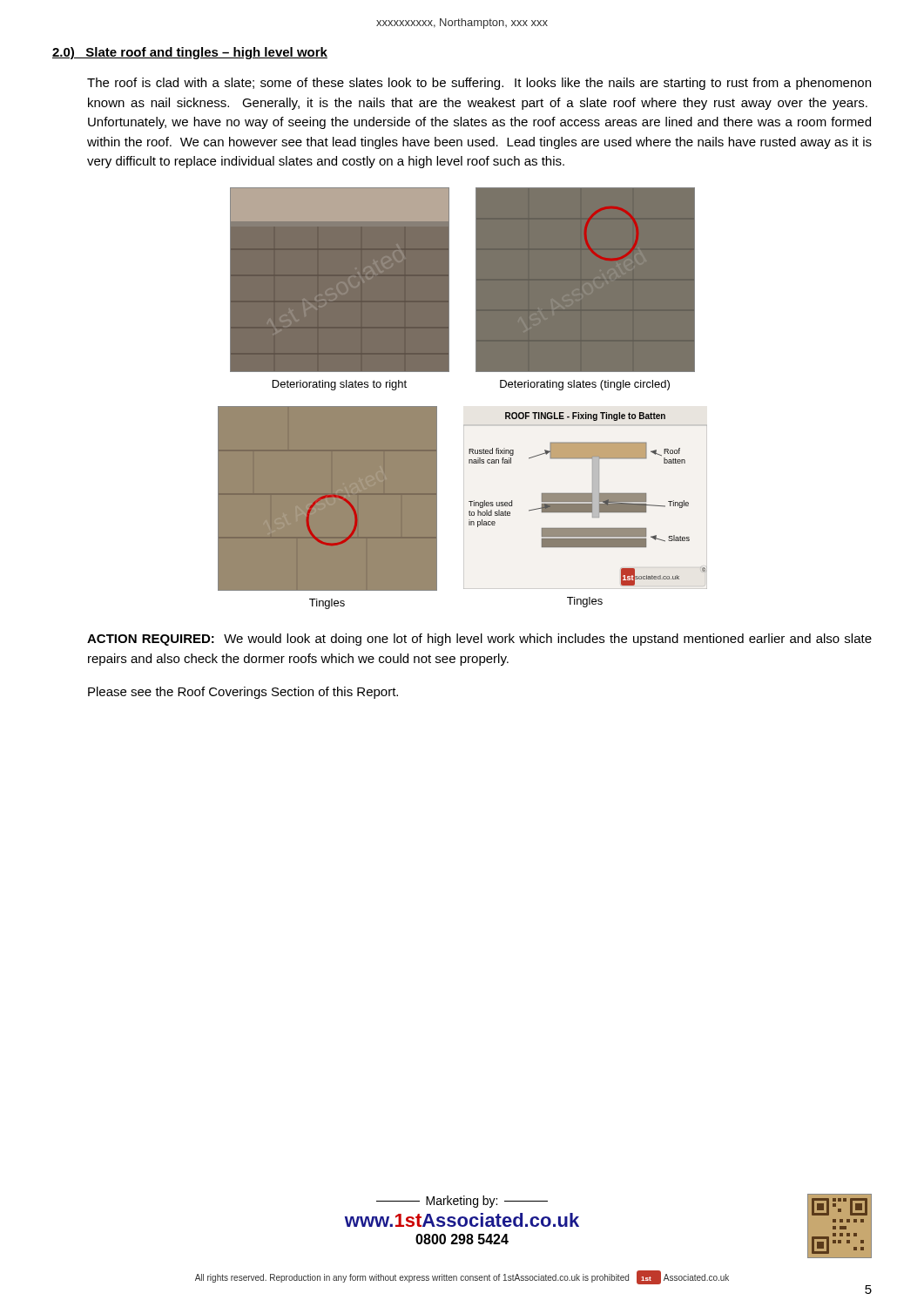The width and height of the screenshot is (924, 1307).
Task: Navigate to the text block starting "2.0) Slate roof and tingles –"
Action: tap(190, 52)
